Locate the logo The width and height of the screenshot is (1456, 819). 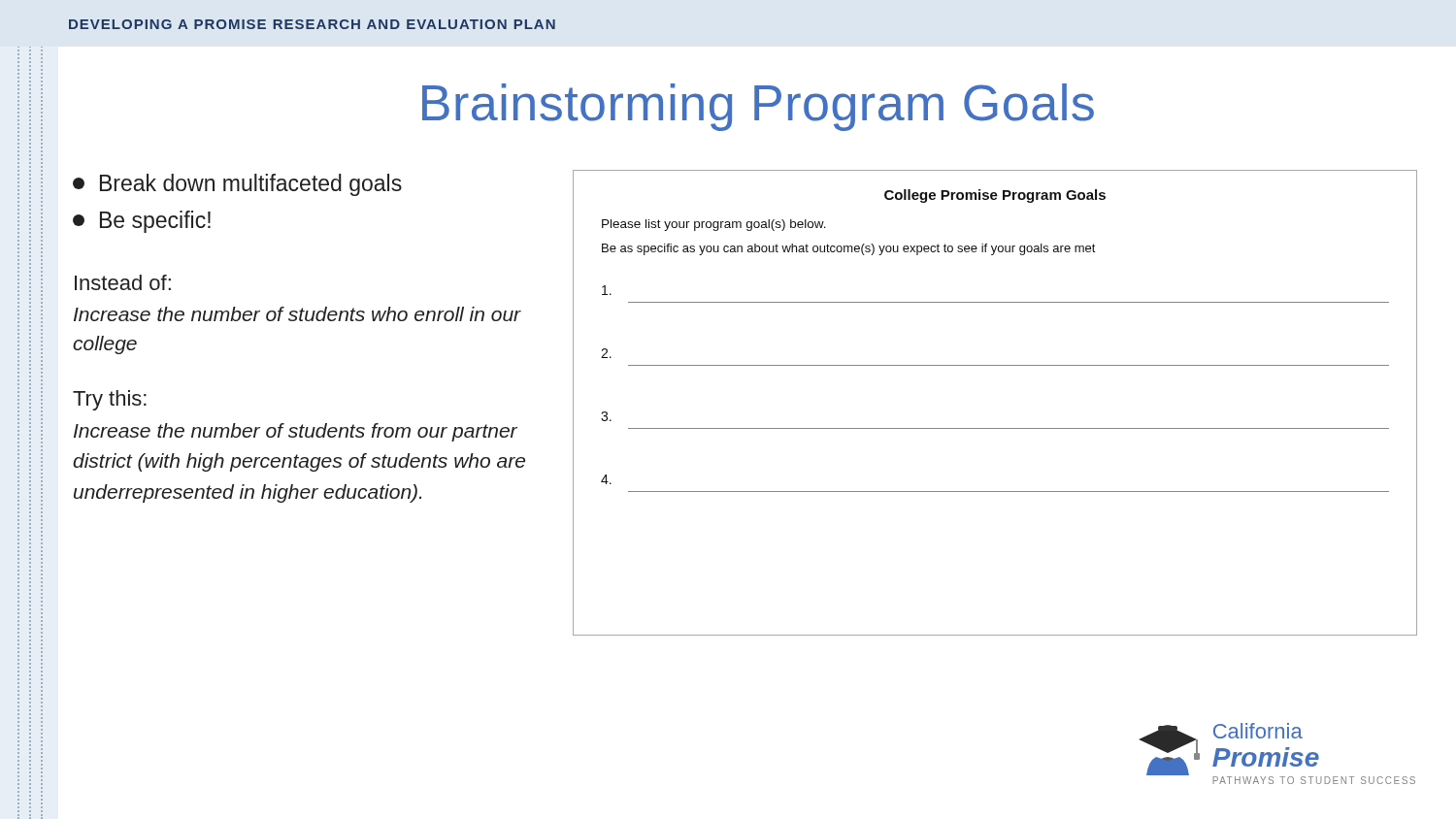1273,753
